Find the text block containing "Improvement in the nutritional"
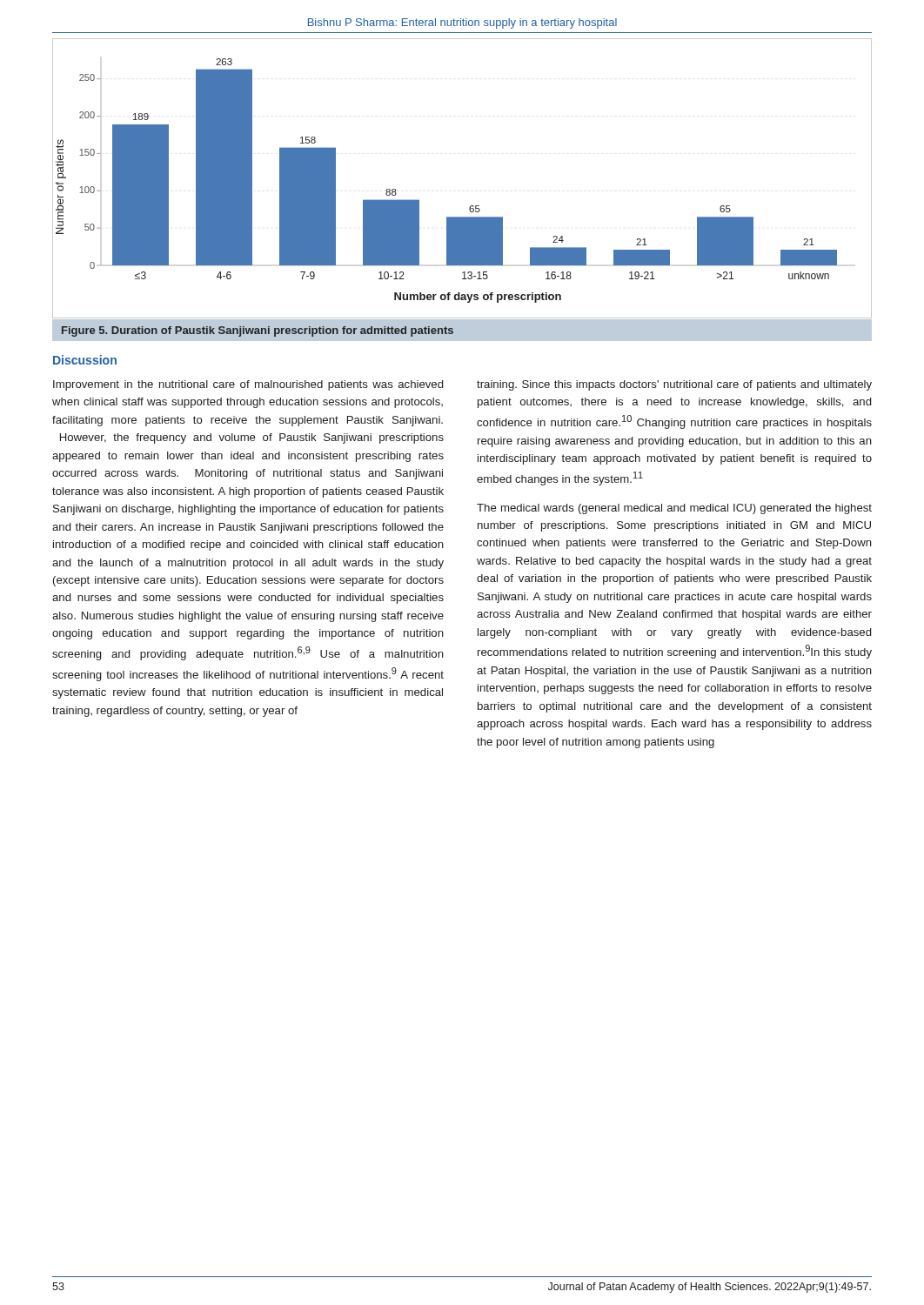This screenshot has height=1305, width=924. tap(248, 548)
